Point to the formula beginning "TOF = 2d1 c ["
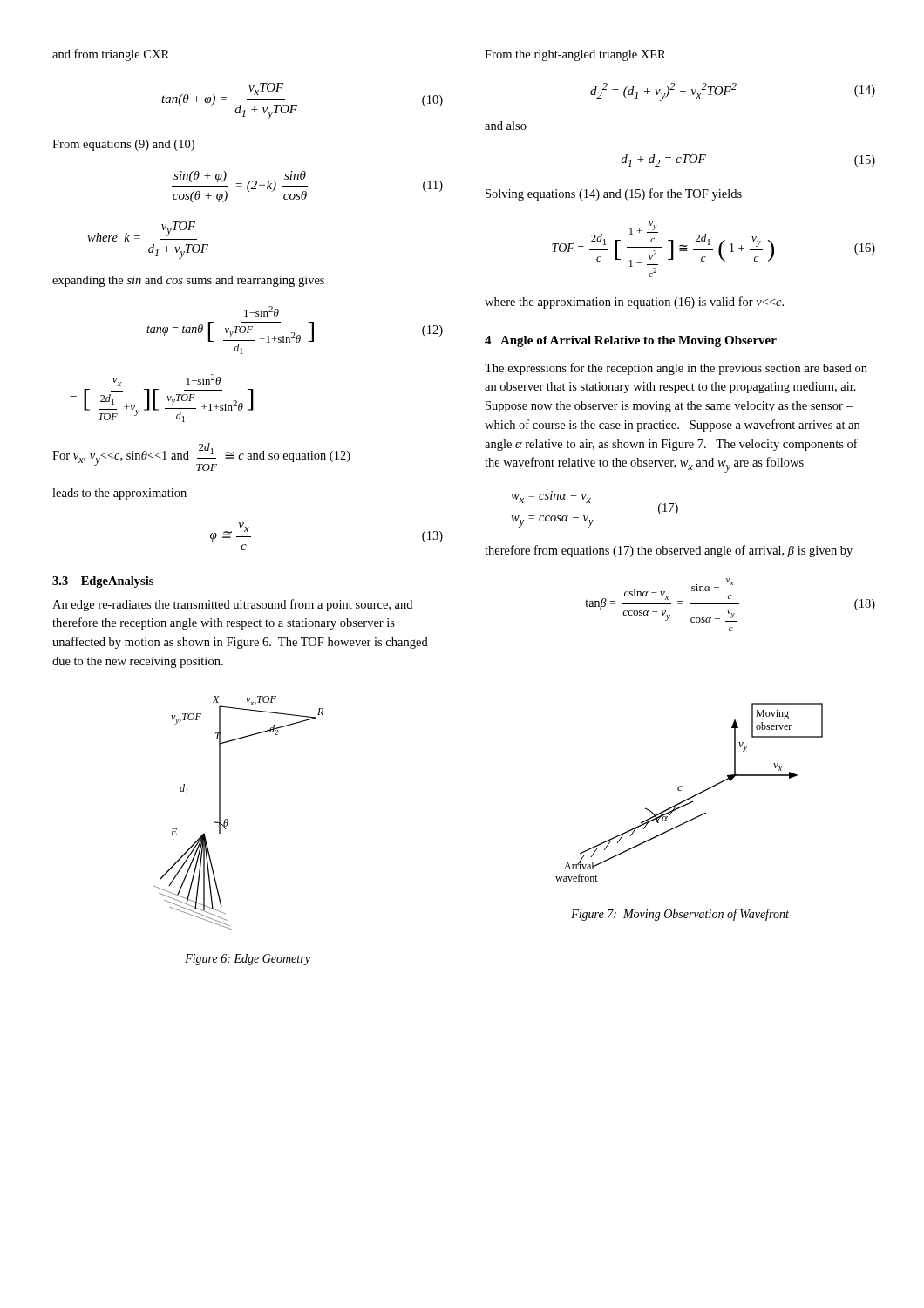Image resolution: width=924 pixels, height=1308 pixels. click(680, 248)
